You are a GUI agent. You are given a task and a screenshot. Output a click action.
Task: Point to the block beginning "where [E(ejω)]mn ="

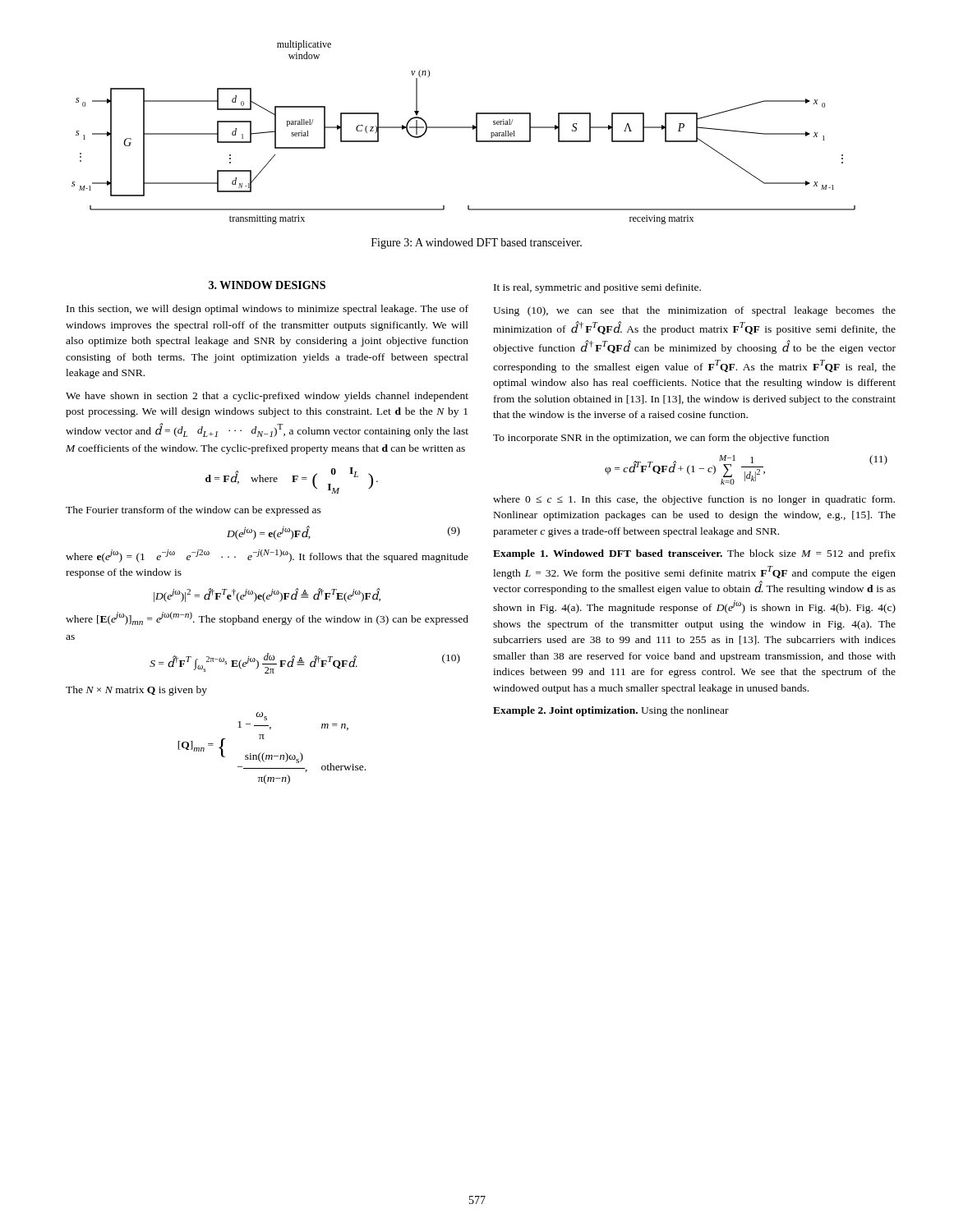point(267,626)
